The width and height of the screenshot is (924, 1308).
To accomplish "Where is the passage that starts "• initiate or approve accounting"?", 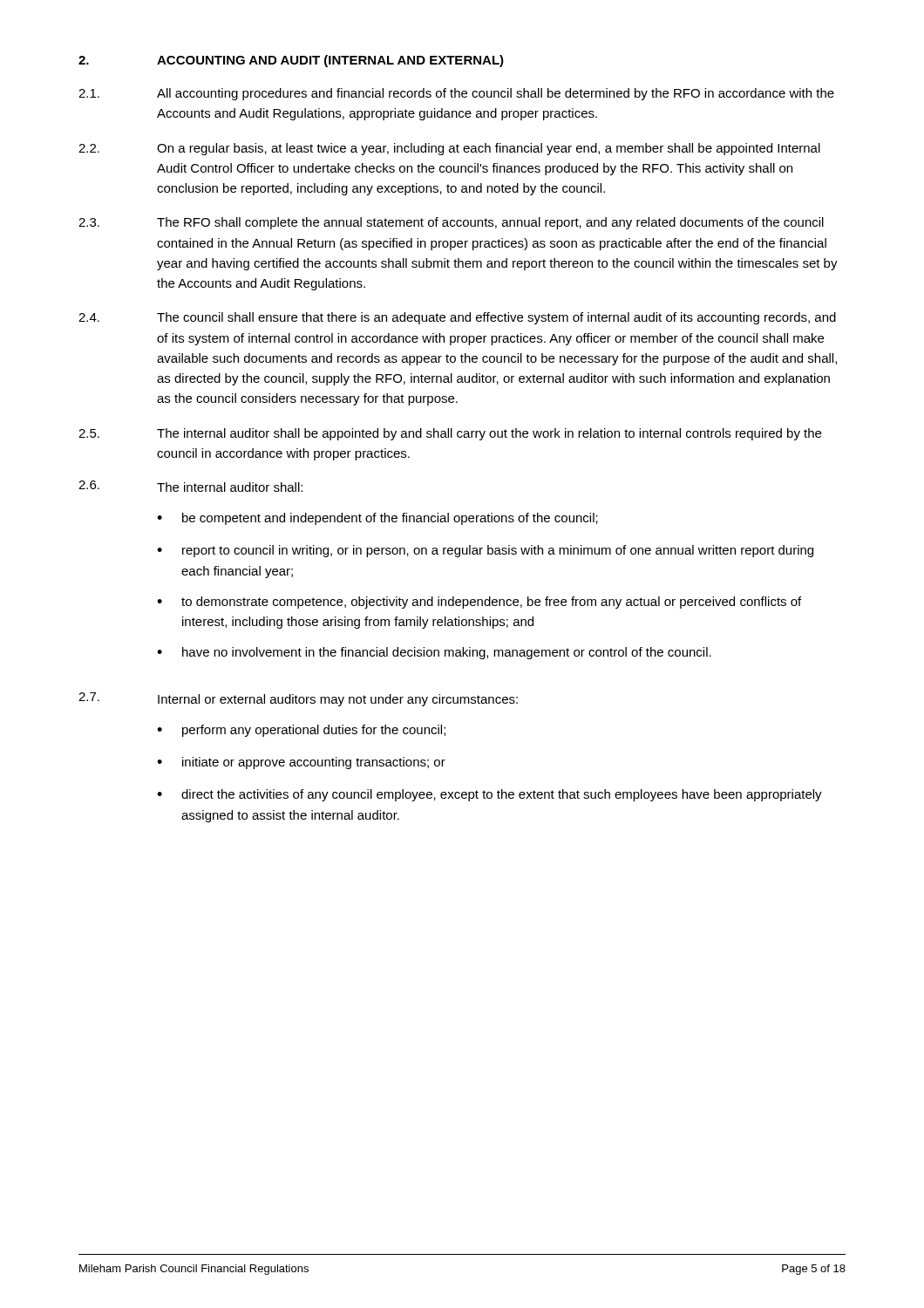I will point(301,763).
